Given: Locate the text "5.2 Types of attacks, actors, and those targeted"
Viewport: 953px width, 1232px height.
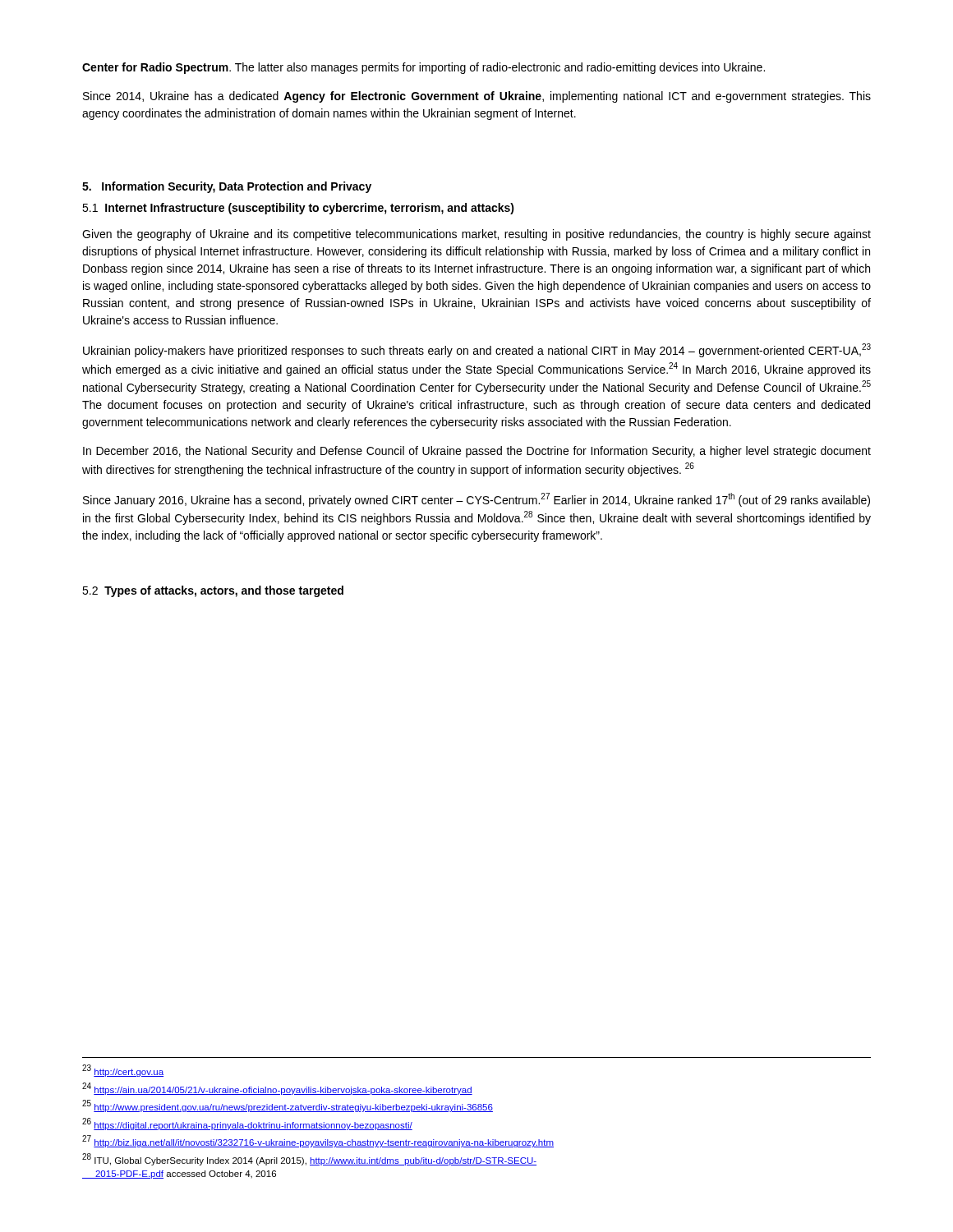Looking at the screenshot, I should (213, 590).
